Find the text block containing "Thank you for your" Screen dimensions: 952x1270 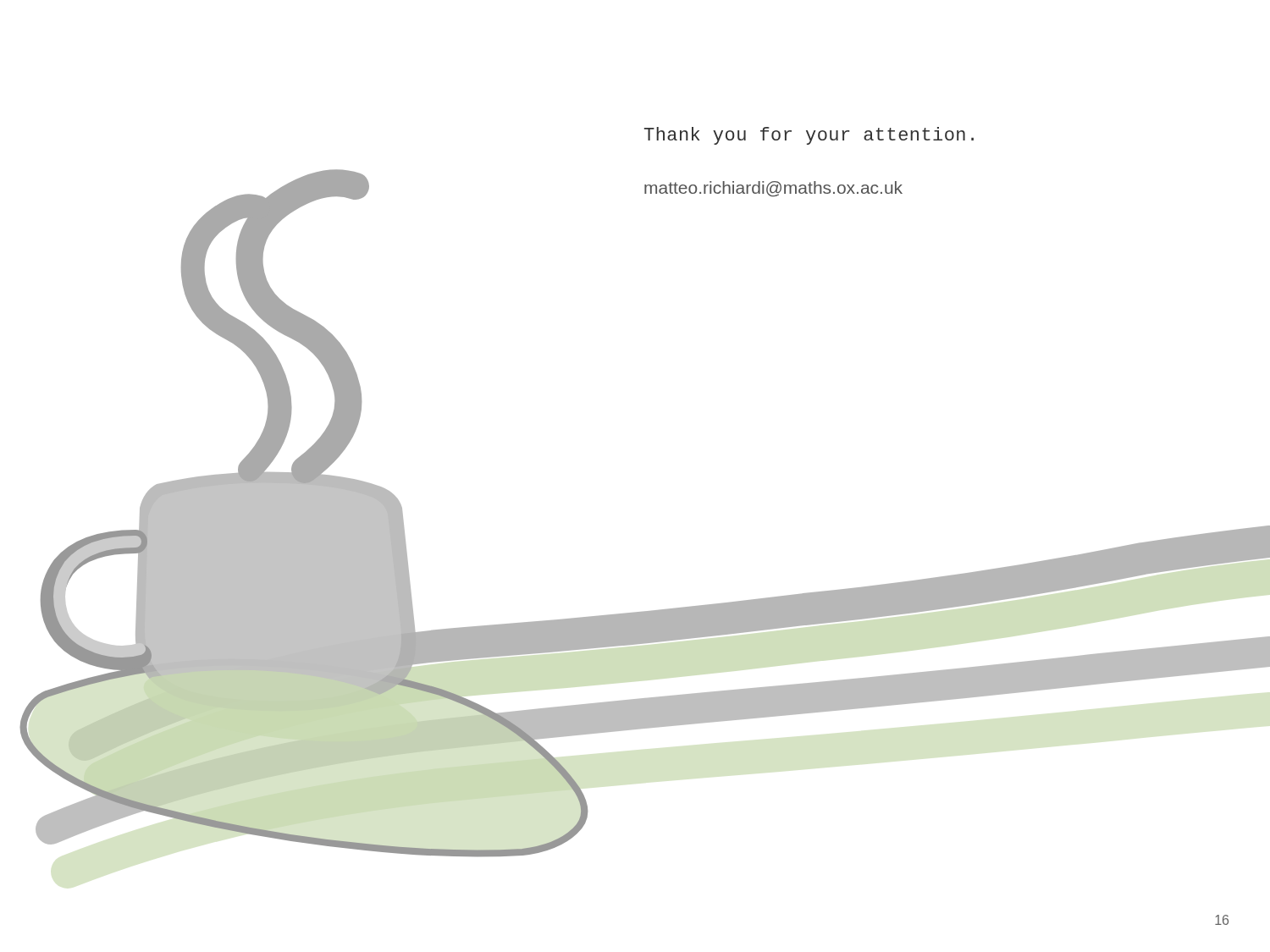point(811,136)
